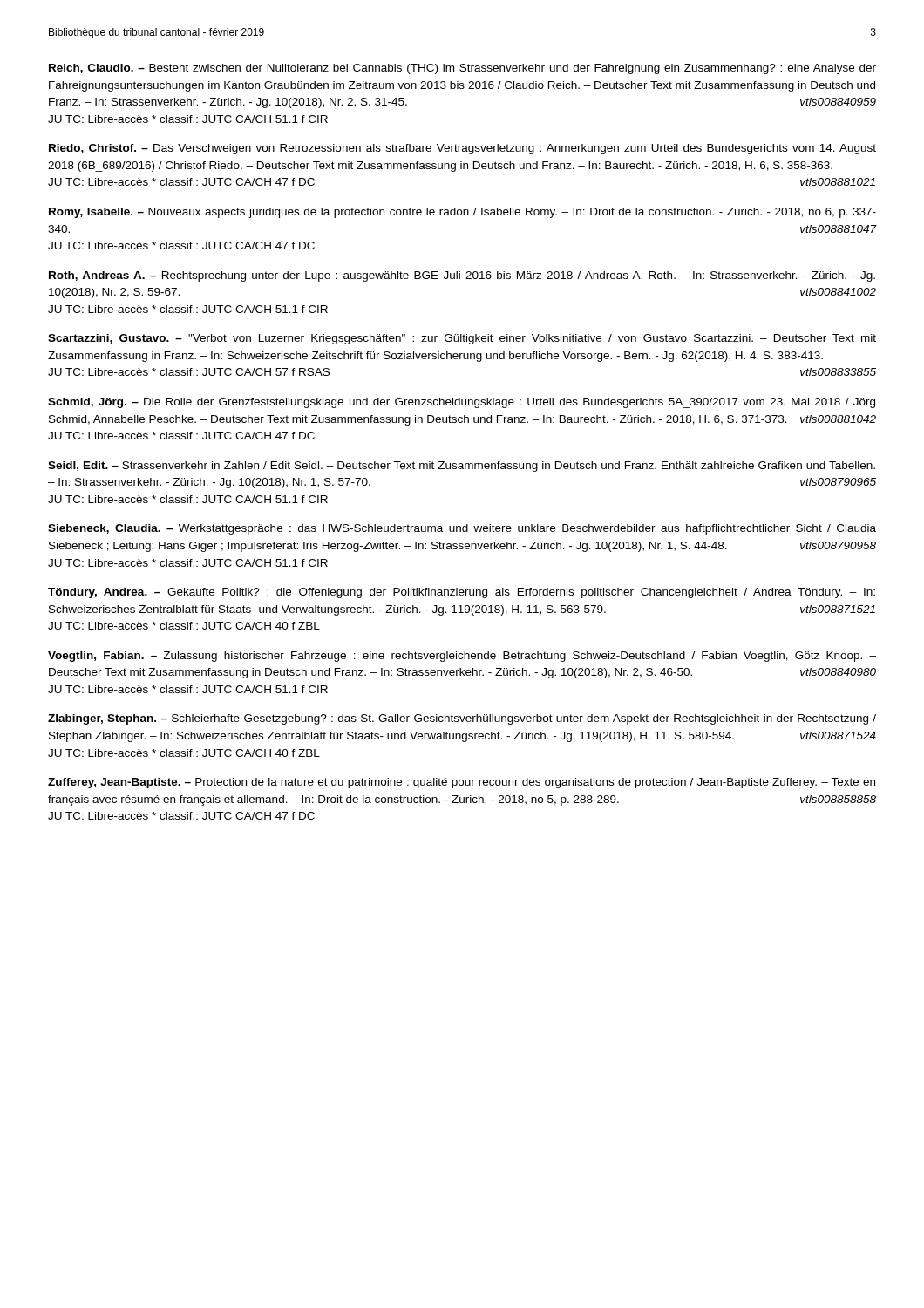This screenshot has width=924, height=1308.
Task: Select the text block with the text "Zlabinger, Stephan. – Schleierhafte Gesetzgebung?"
Action: coord(462,736)
